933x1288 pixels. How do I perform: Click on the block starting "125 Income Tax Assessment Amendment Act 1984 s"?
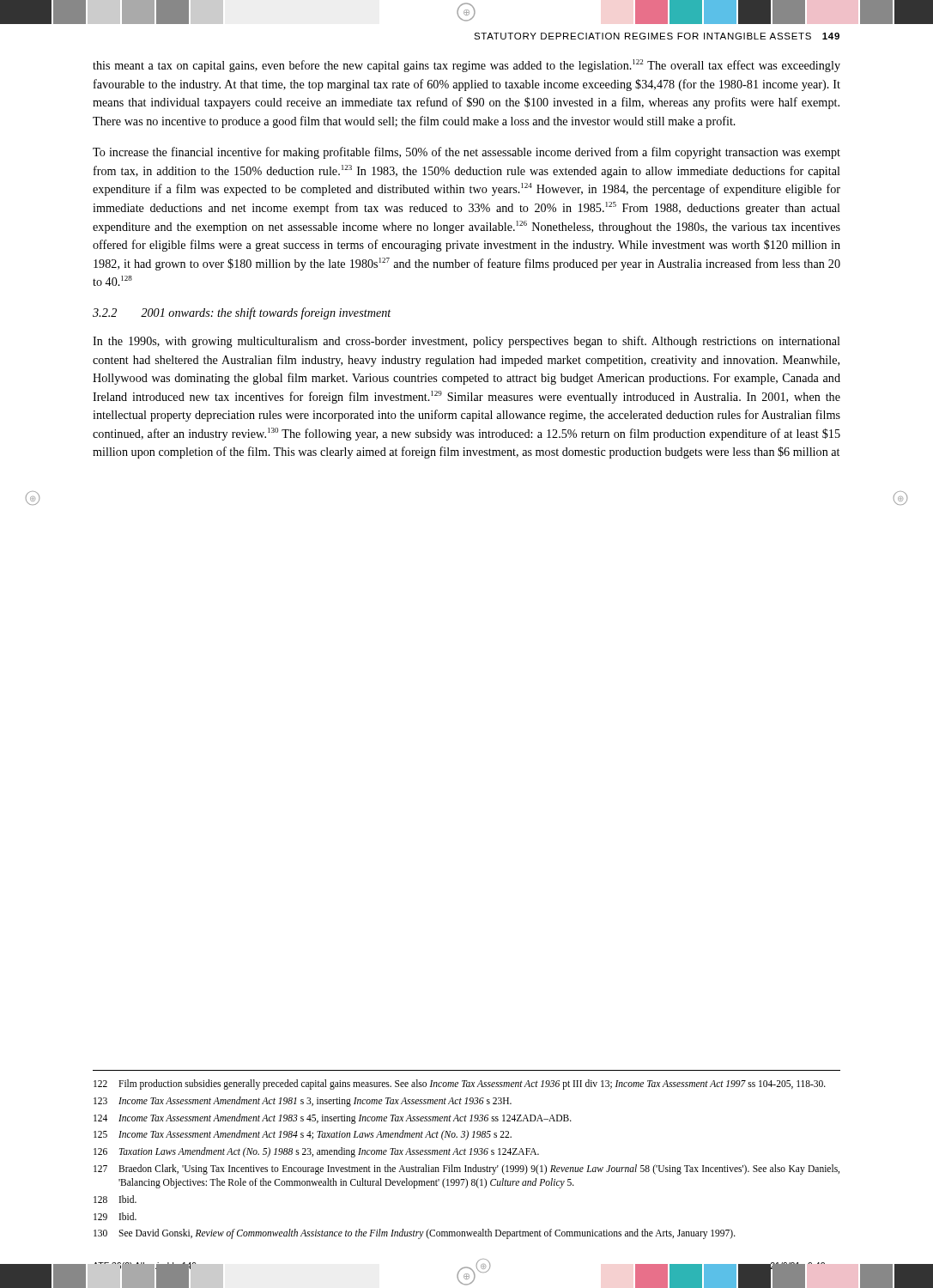coord(302,1135)
